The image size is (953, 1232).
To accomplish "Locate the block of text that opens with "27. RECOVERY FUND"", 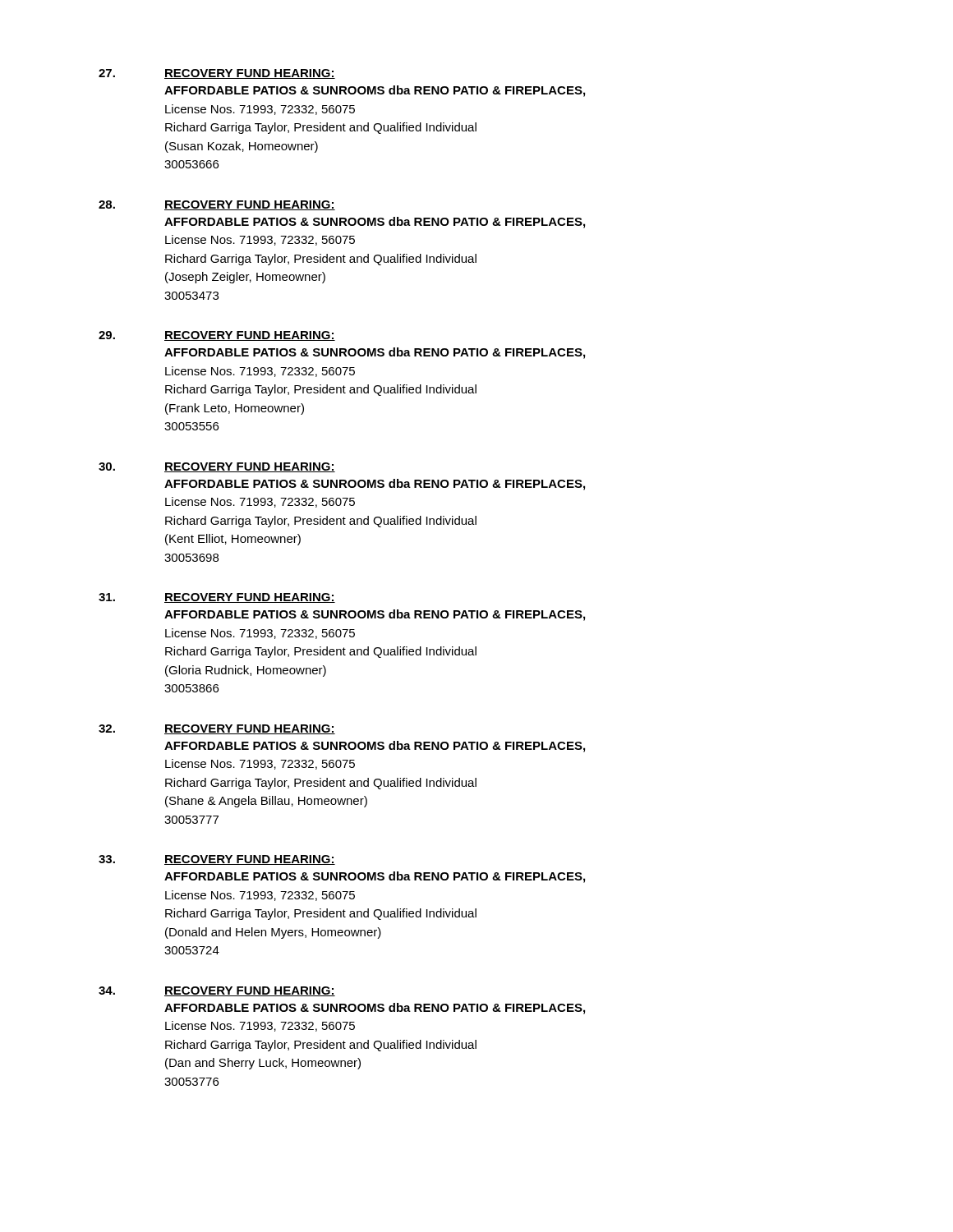I will coord(476,120).
